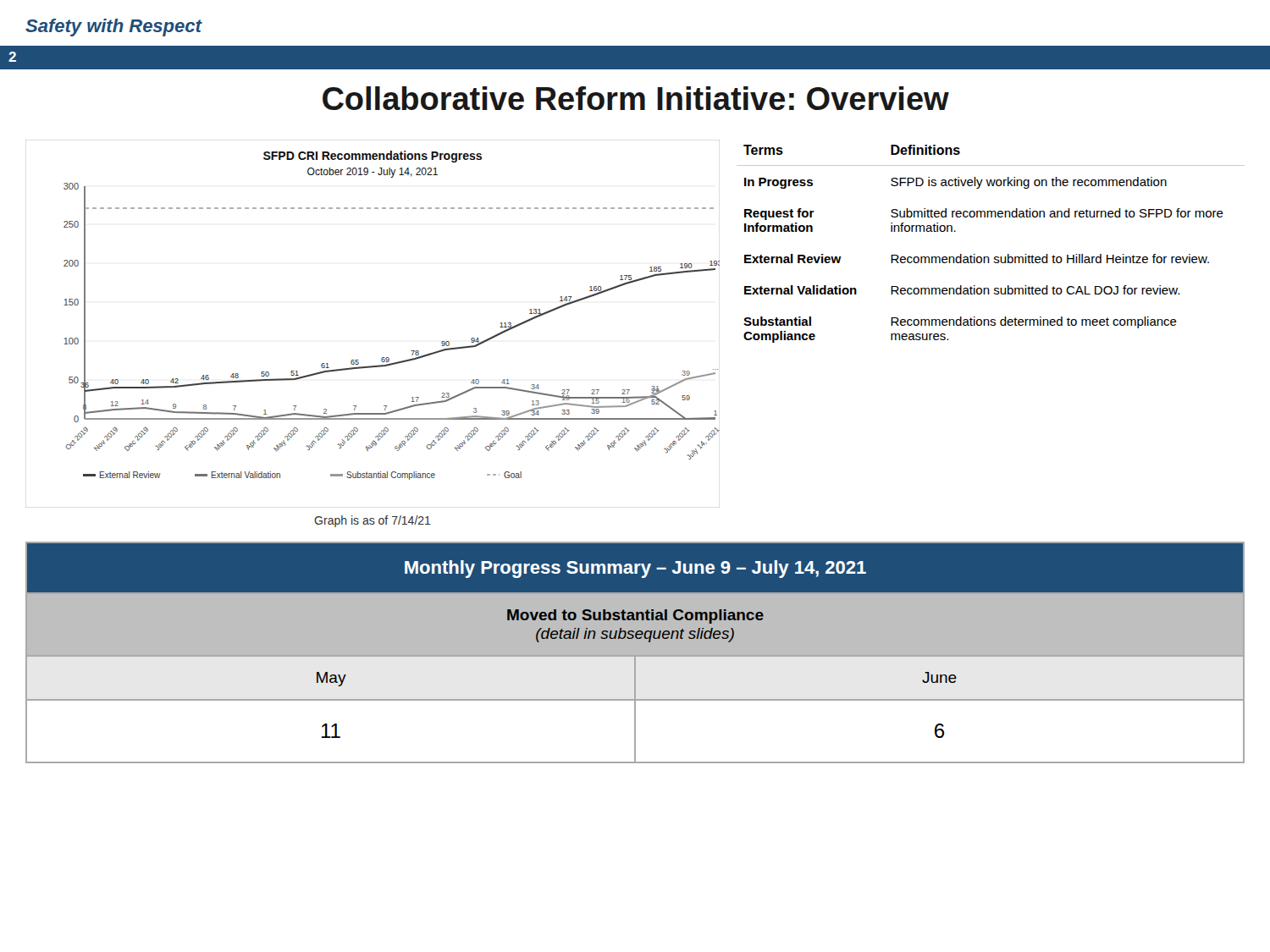Click on the line chart
Viewport: 1270px width, 952px height.
[373, 322]
